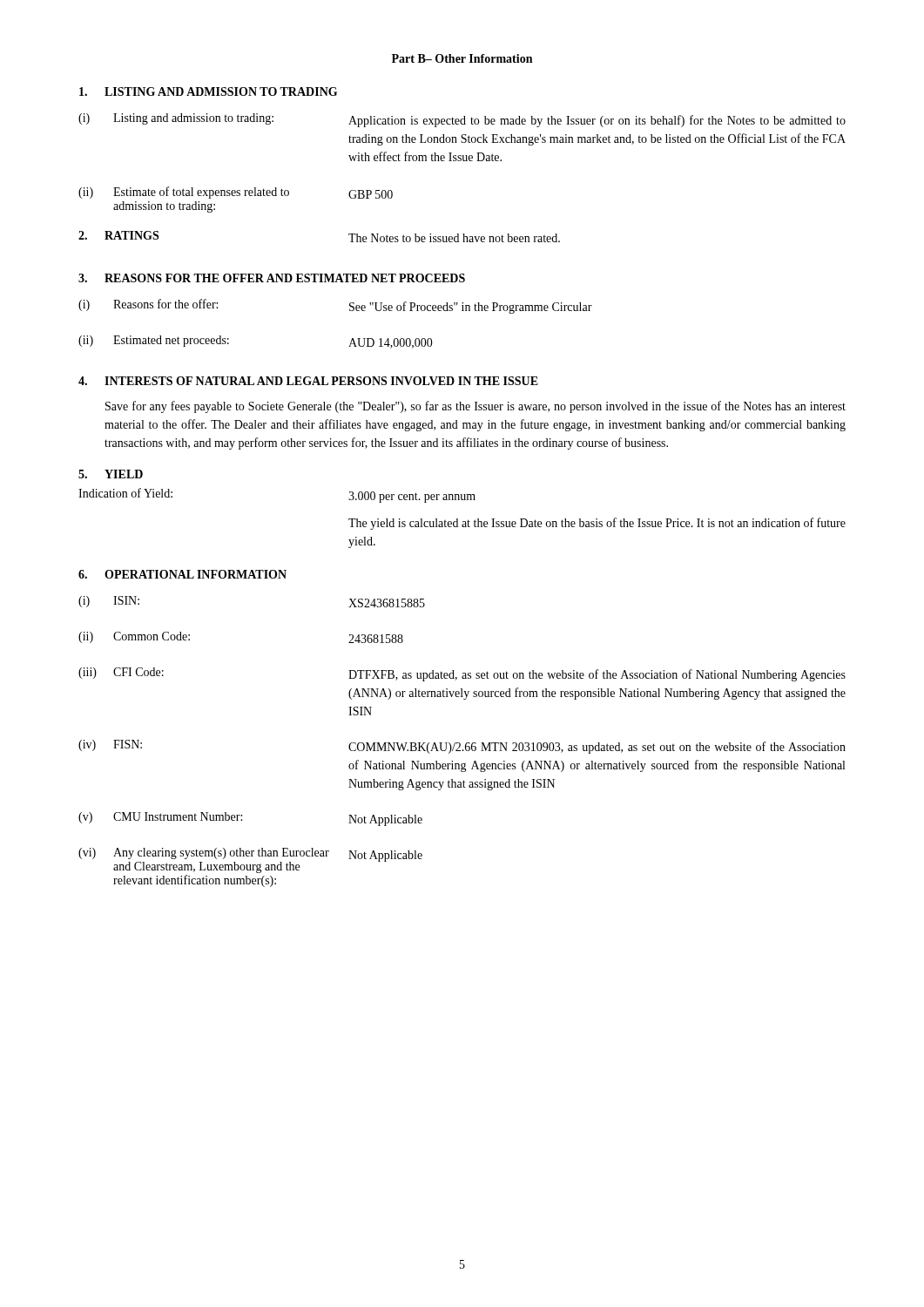Locate the section header with the text "Part B– Other Information"
The image size is (924, 1307).
point(462,59)
